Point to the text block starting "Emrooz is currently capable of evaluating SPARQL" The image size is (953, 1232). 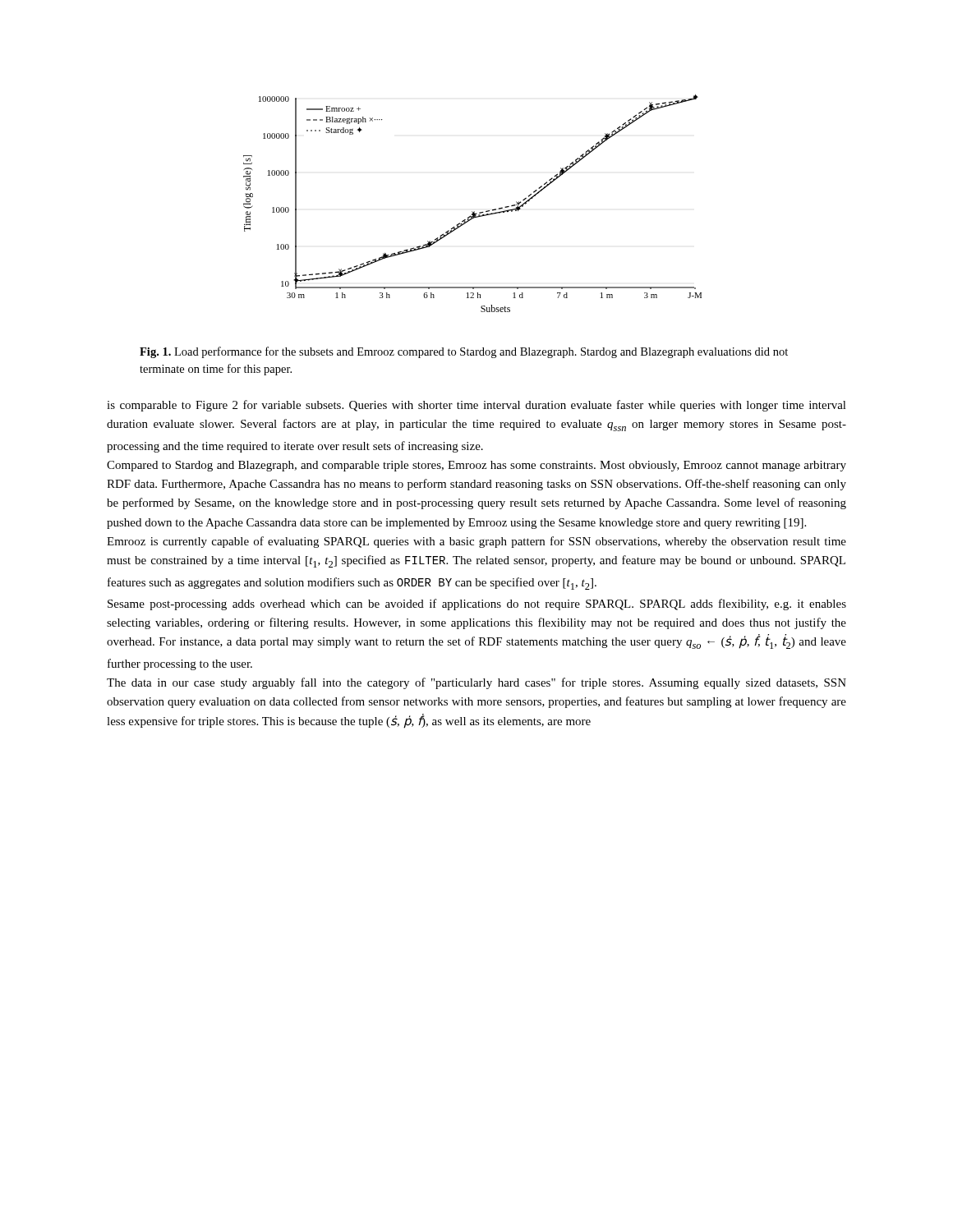(x=476, y=563)
